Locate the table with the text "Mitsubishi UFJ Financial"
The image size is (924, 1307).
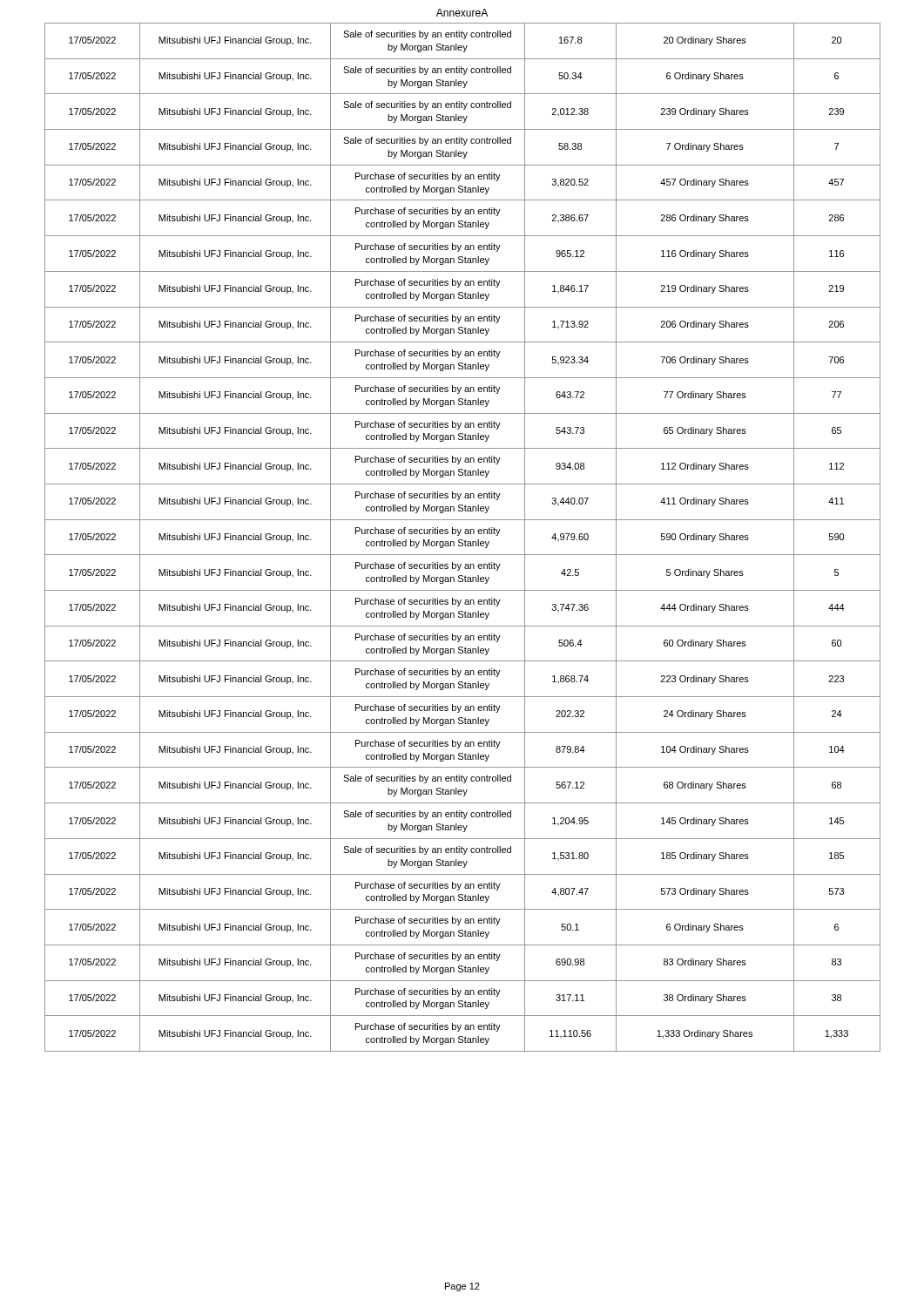[x=462, y=537]
